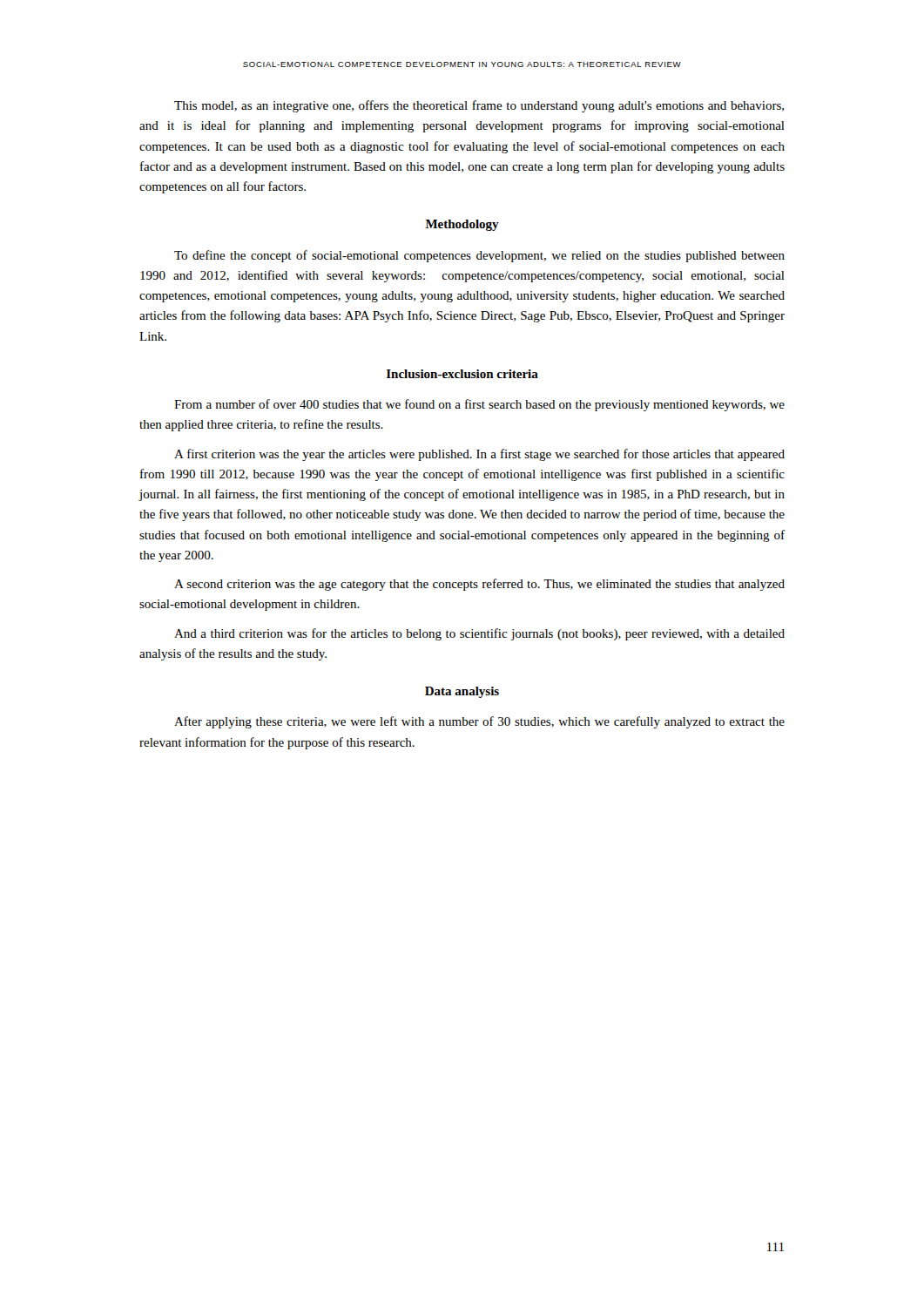Find the block on this page that starts "And a third criterion was for the"
Viewport: 924px width, 1307px height.
click(x=462, y=643)
